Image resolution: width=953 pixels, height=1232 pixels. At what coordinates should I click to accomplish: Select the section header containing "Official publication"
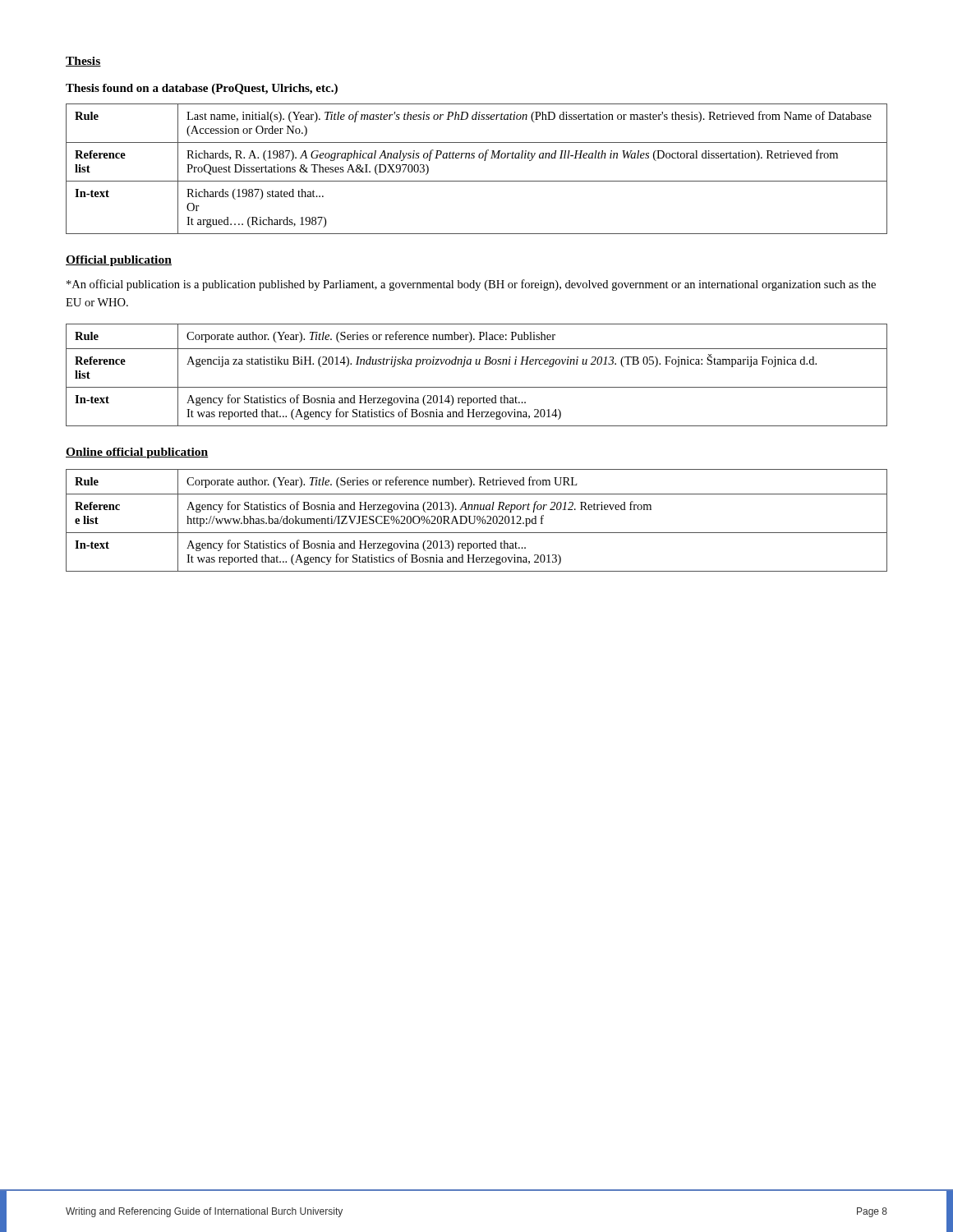coord(119,259)
